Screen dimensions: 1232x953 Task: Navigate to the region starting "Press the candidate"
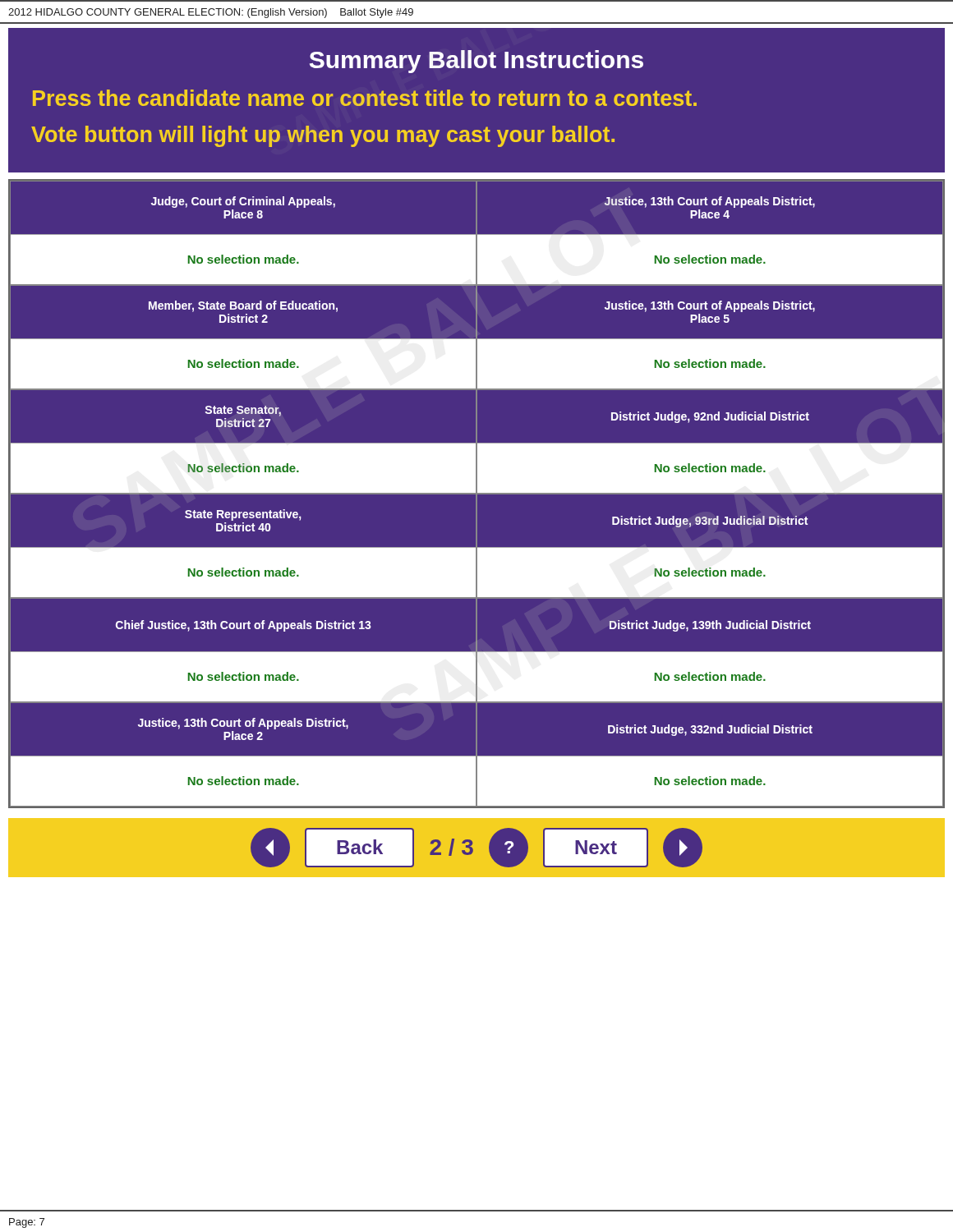[365, 99]
